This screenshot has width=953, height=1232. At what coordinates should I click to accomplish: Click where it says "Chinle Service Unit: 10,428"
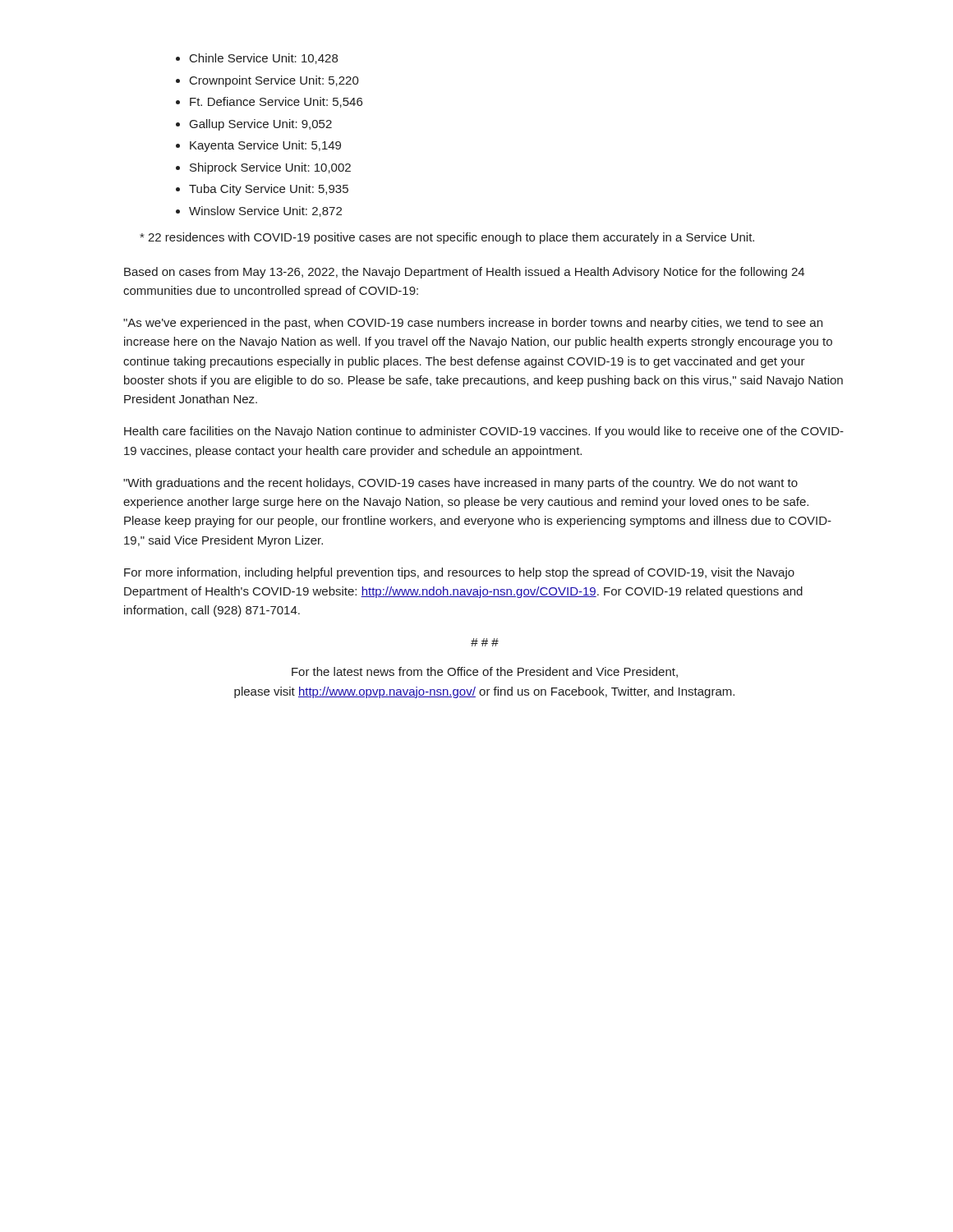tap(264, 59)
